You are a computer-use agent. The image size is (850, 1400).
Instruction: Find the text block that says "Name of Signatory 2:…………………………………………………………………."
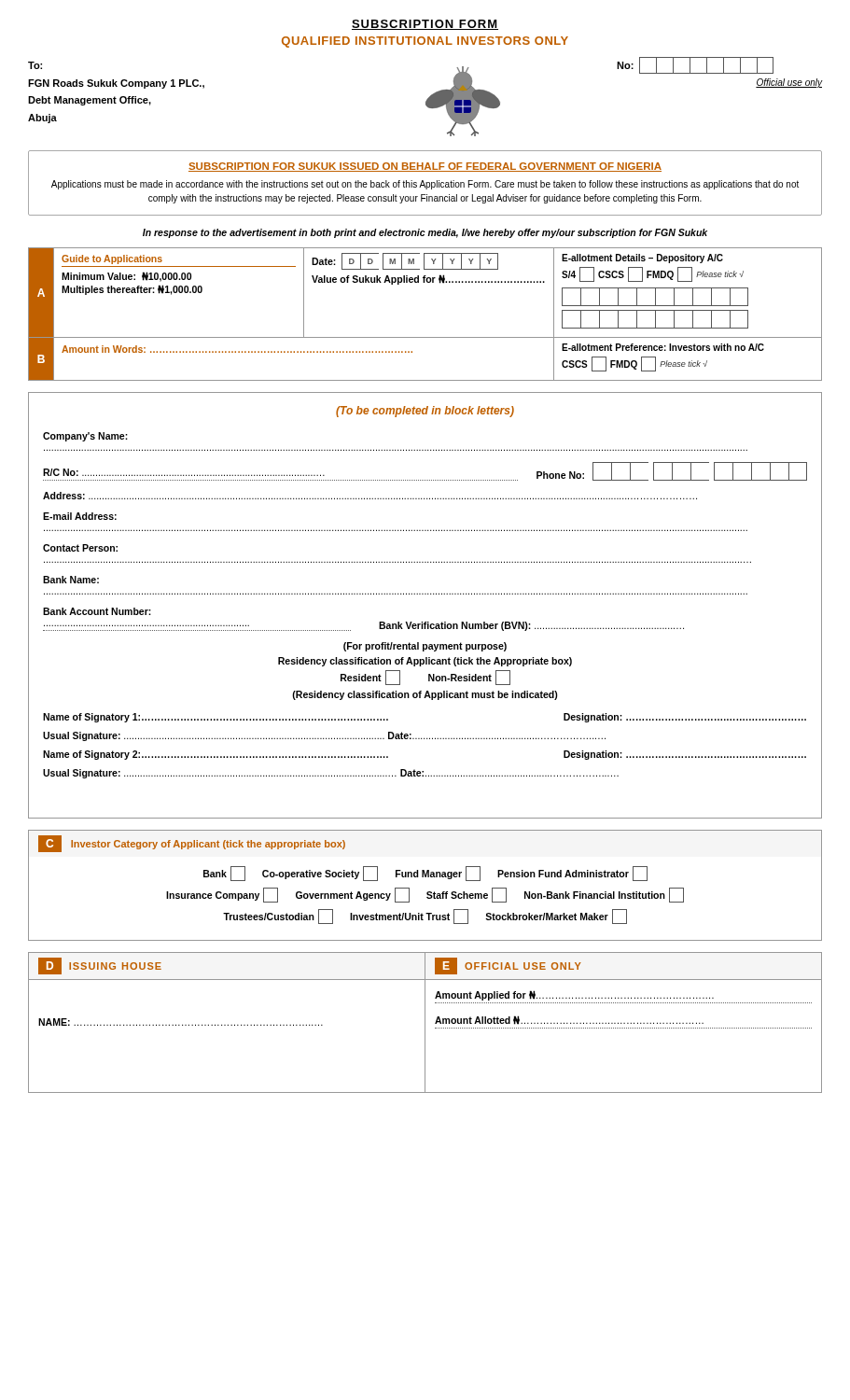pos(139,754)
